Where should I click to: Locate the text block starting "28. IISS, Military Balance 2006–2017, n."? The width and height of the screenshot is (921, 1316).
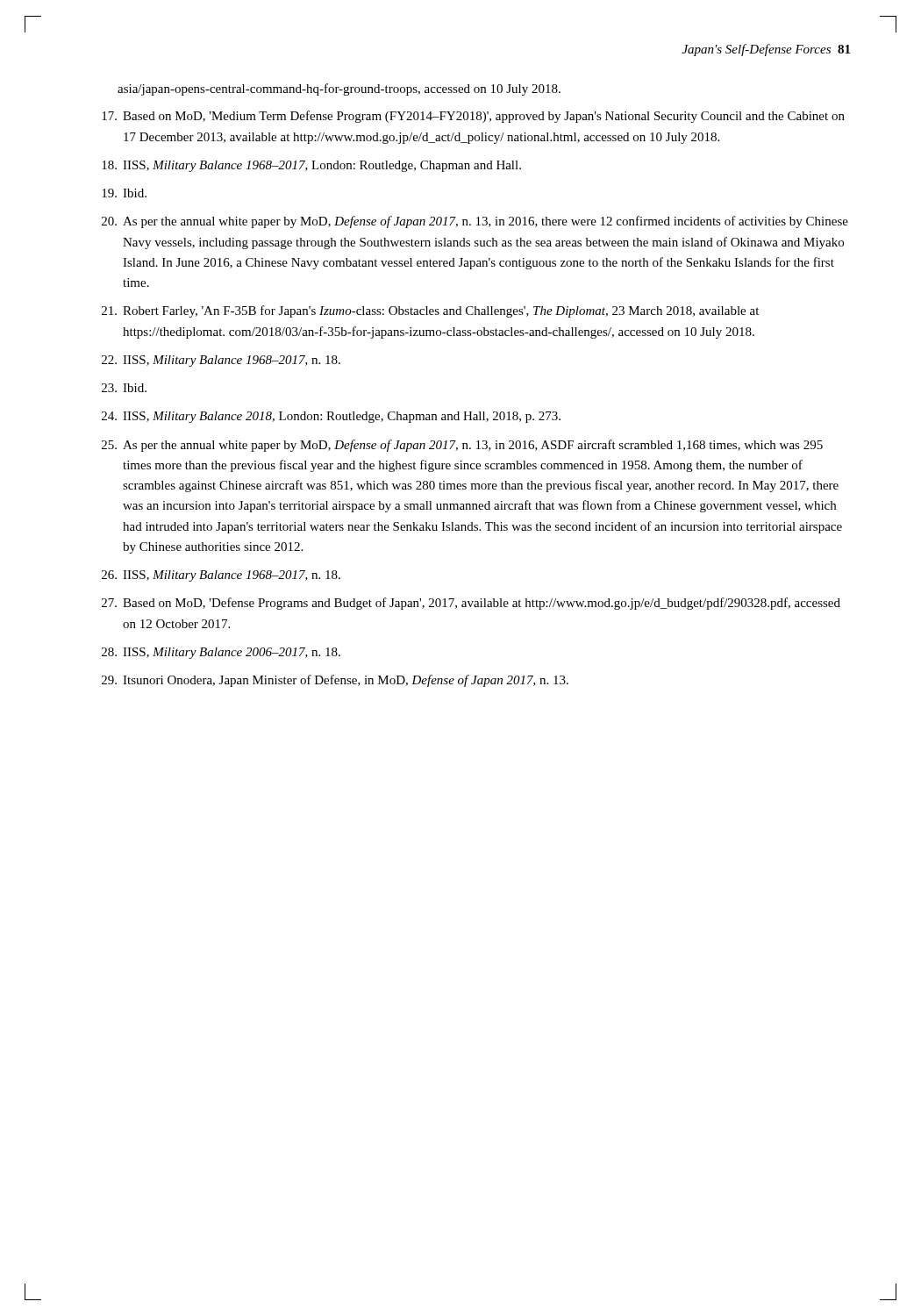coord(221,653)
